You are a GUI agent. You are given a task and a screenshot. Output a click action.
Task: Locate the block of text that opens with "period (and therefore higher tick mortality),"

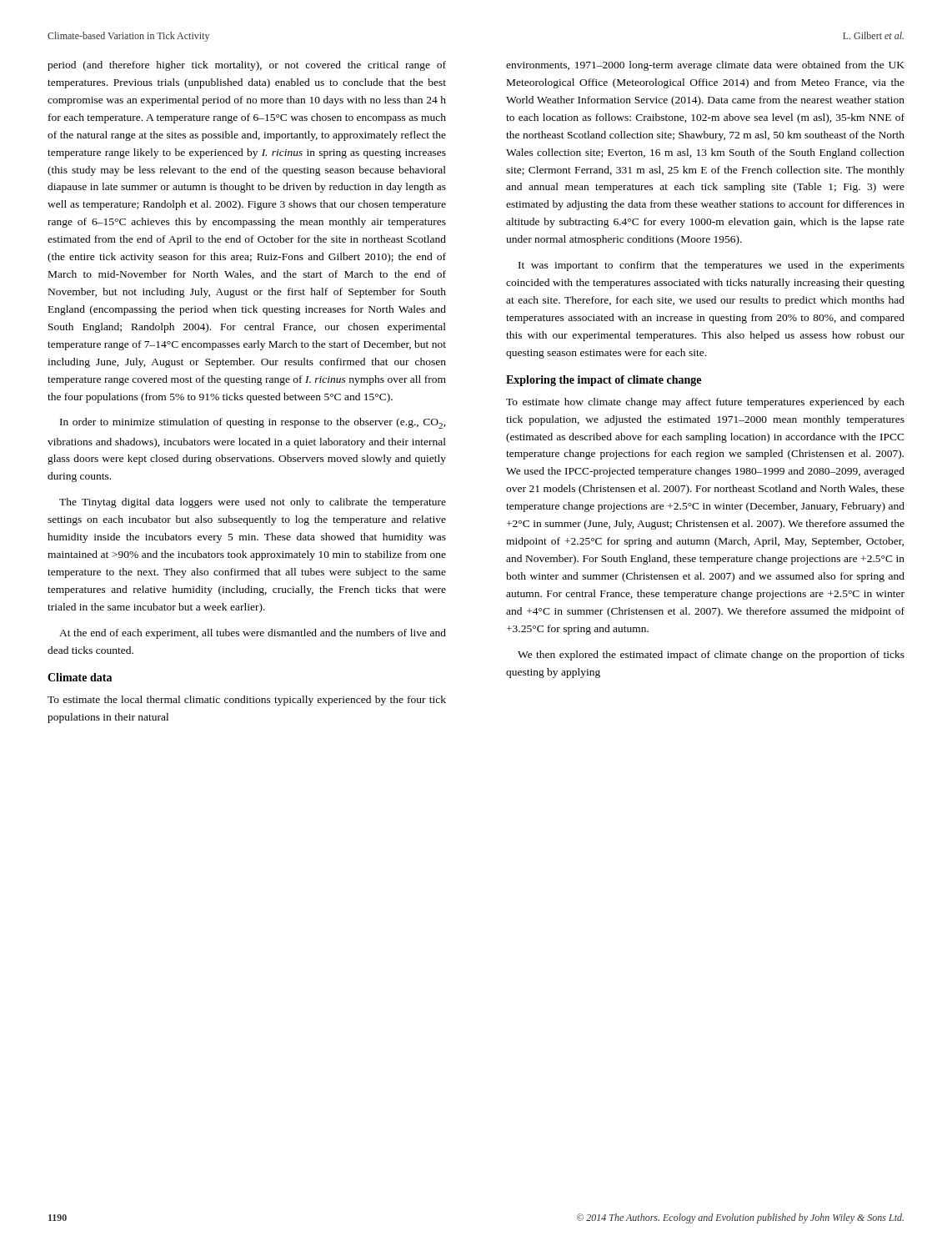click(x=247, y=231)
